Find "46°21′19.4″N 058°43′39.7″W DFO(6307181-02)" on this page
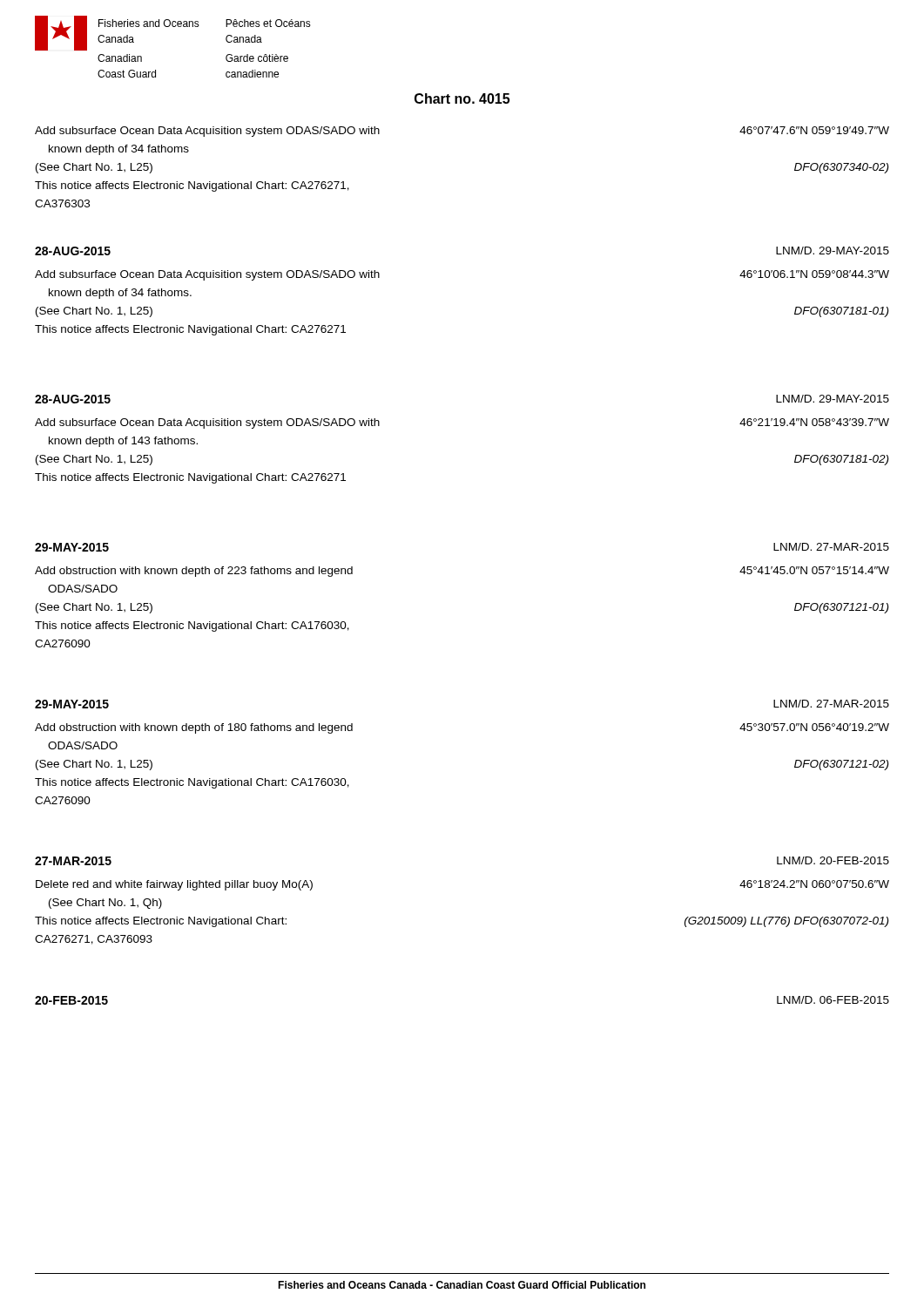The width and height of the screenshot is (924, 1307). [814, 422]
